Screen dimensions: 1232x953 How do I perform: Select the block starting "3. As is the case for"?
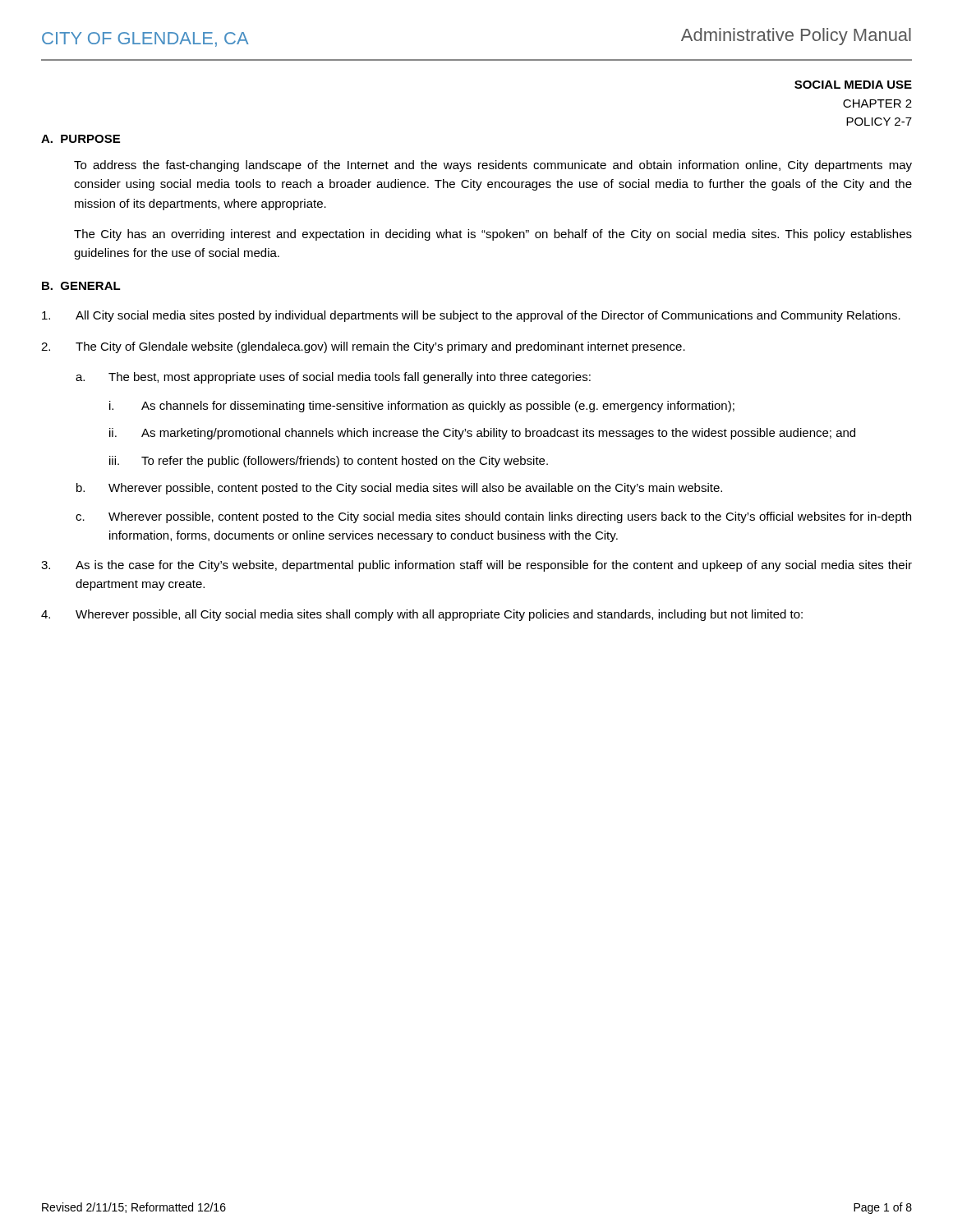click(476, 574)
